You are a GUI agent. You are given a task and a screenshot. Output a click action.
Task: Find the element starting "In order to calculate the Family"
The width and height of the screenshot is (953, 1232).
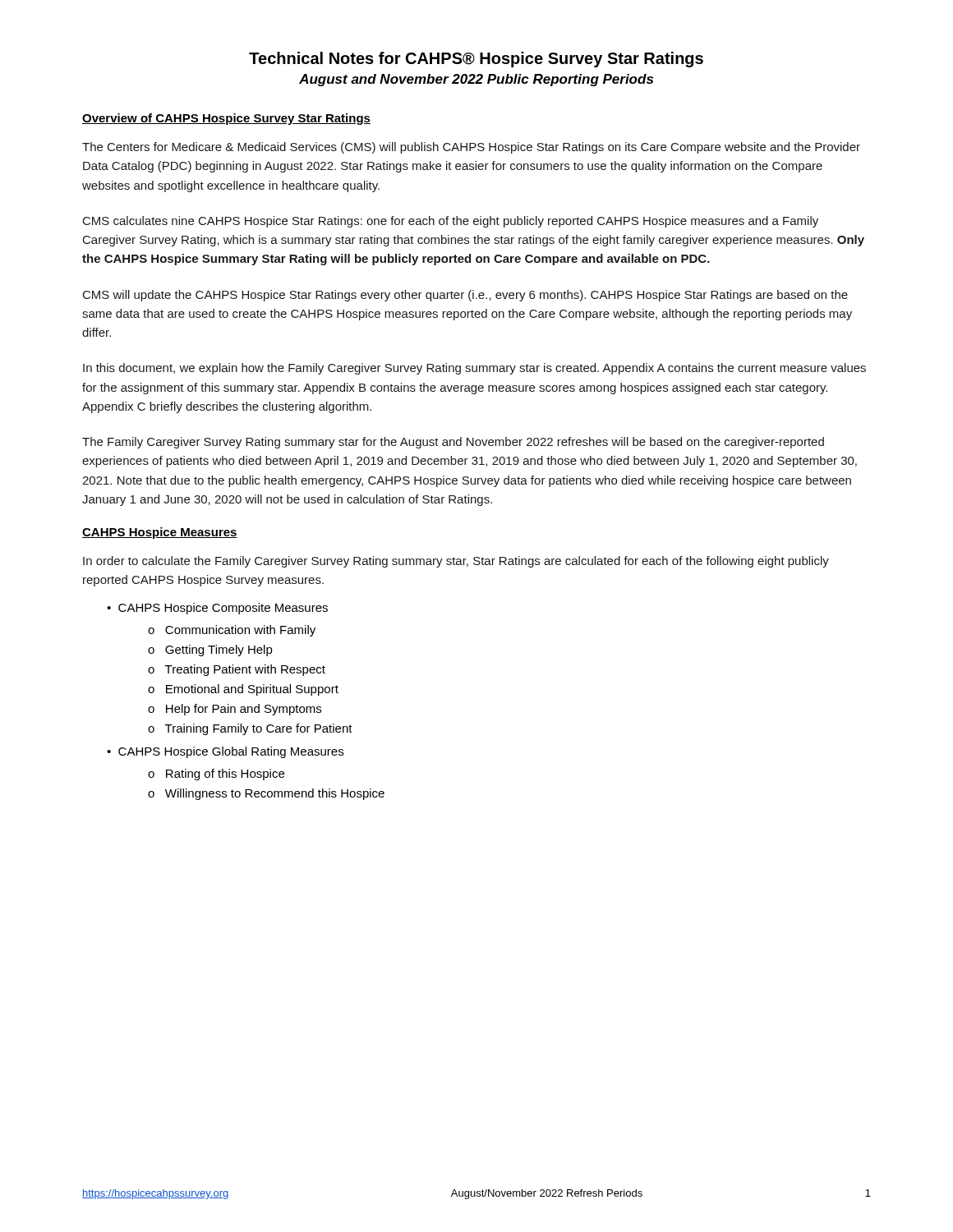tap(476, 570)
